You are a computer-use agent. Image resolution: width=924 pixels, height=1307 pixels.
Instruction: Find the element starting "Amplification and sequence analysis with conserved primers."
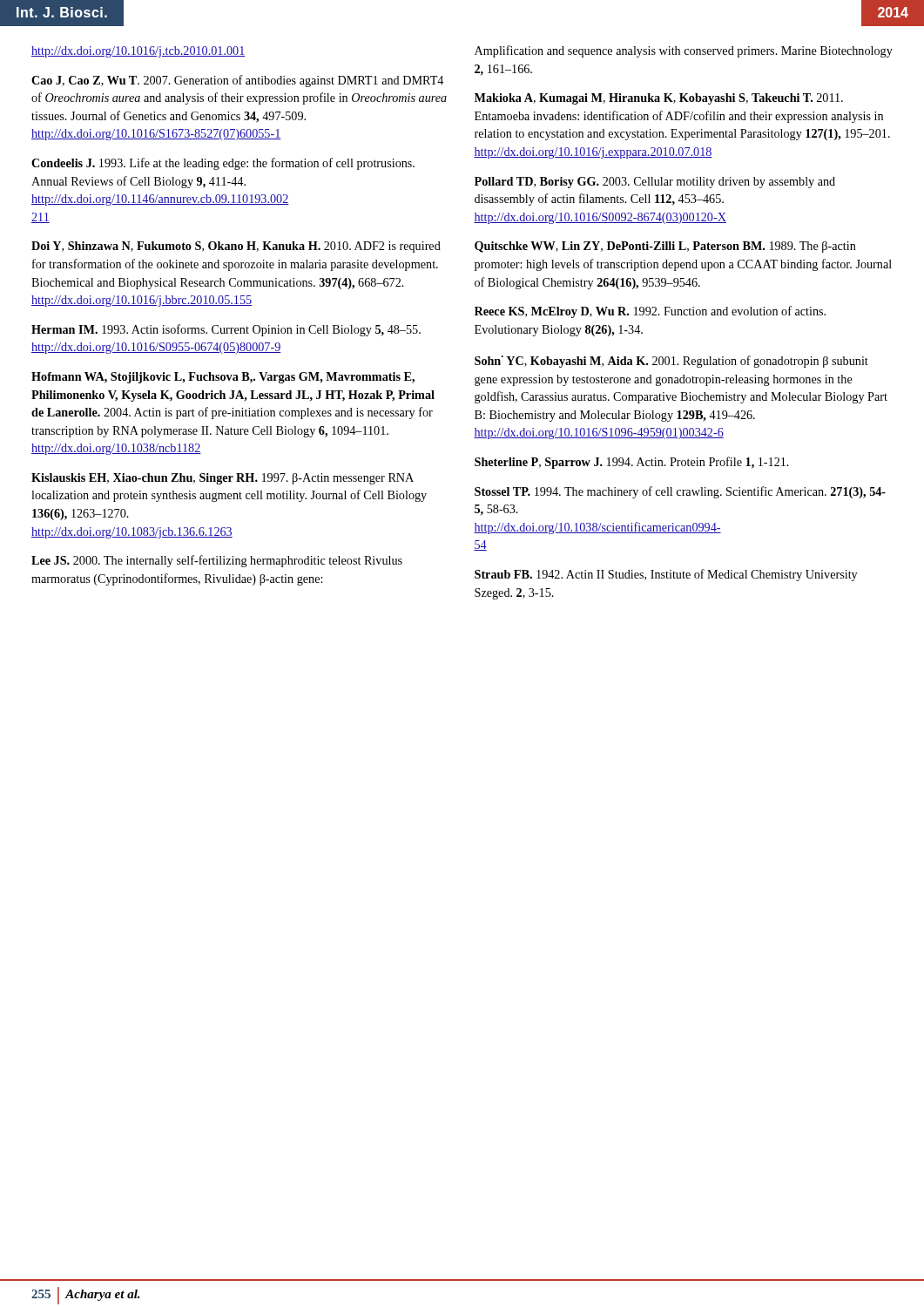(x=683, y=59)
